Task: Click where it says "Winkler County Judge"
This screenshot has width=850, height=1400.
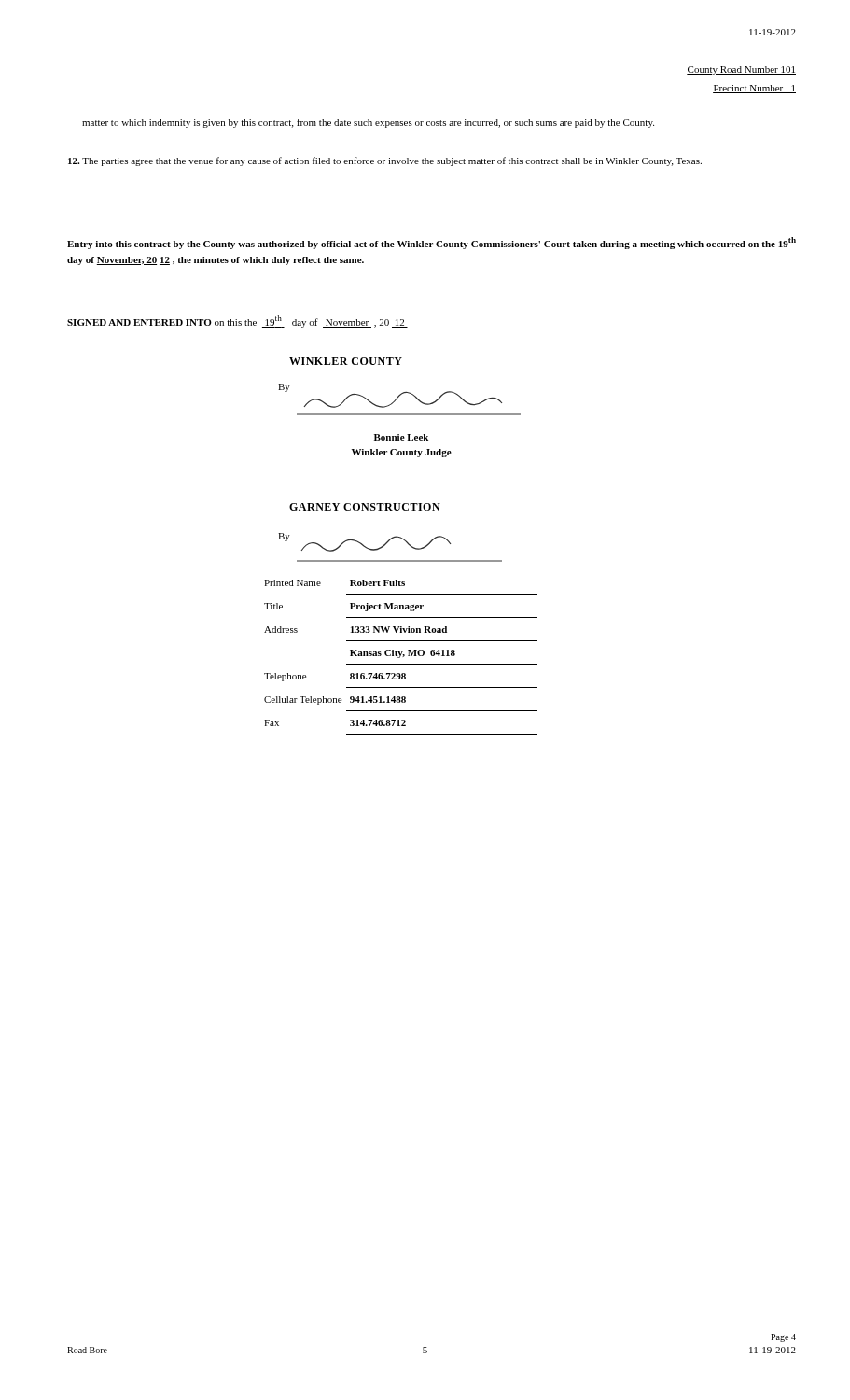Action: tap(401, 452)
